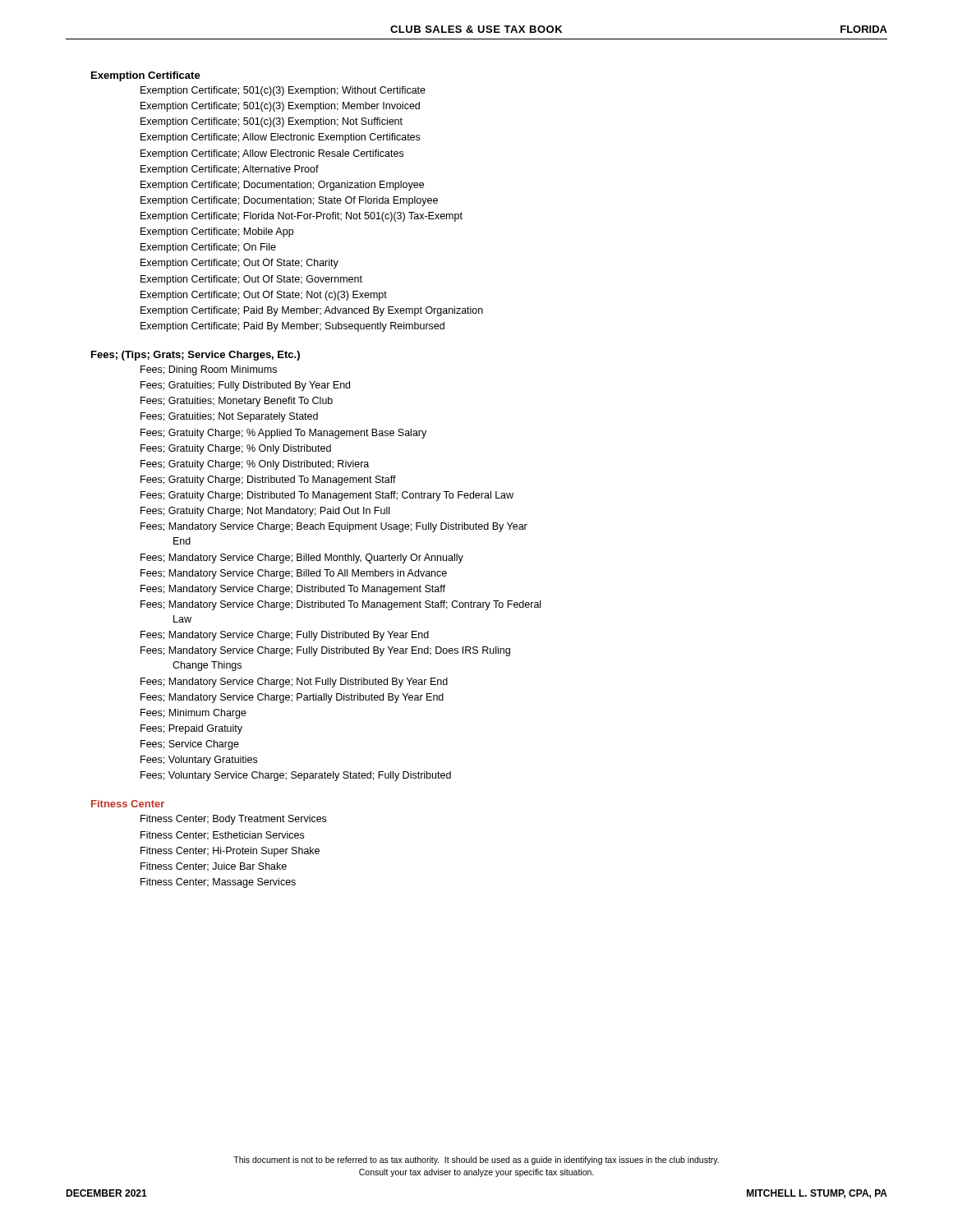Viewport: 953px width, 1232px height.
Task: Find the list item that says "Fees; Voluntary Gratuities"
Action: pyautogui.click(x=199, y=760)
